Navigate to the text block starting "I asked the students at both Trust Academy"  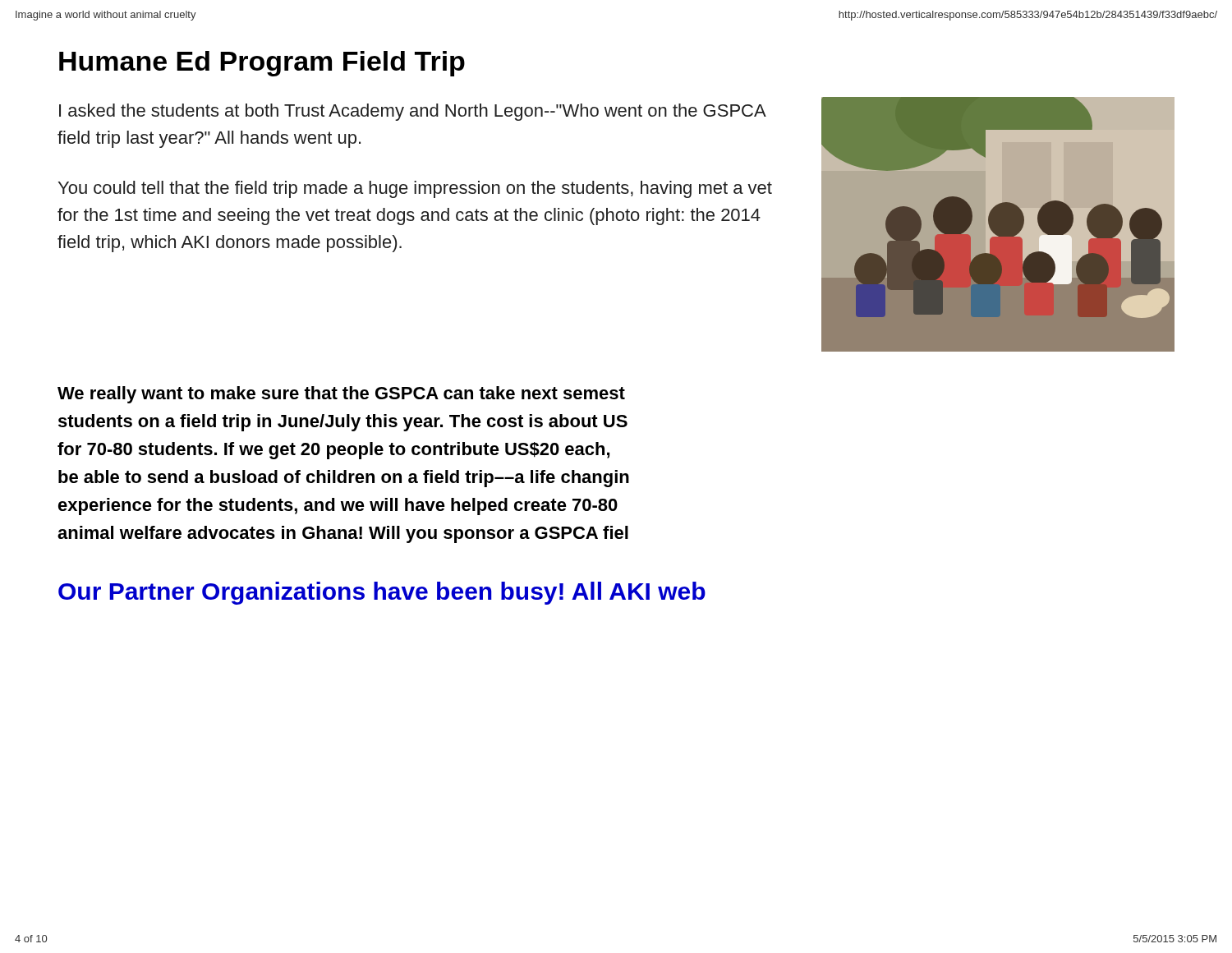425,176
